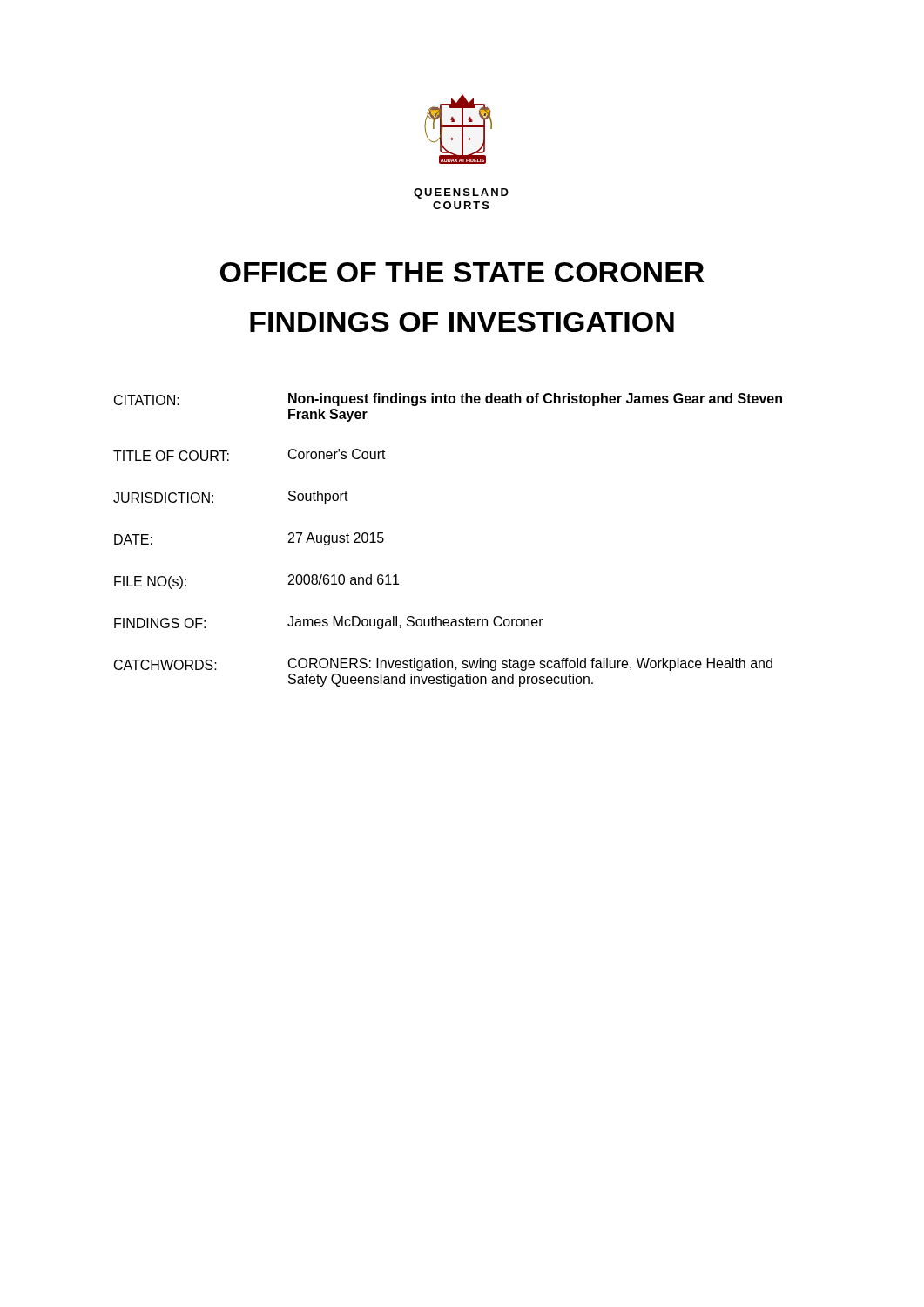924x1307 pixels.
Task: Find the title that reads "OFFICE OF THE STATE CORONER FINDINGS"
Action: 462,272
